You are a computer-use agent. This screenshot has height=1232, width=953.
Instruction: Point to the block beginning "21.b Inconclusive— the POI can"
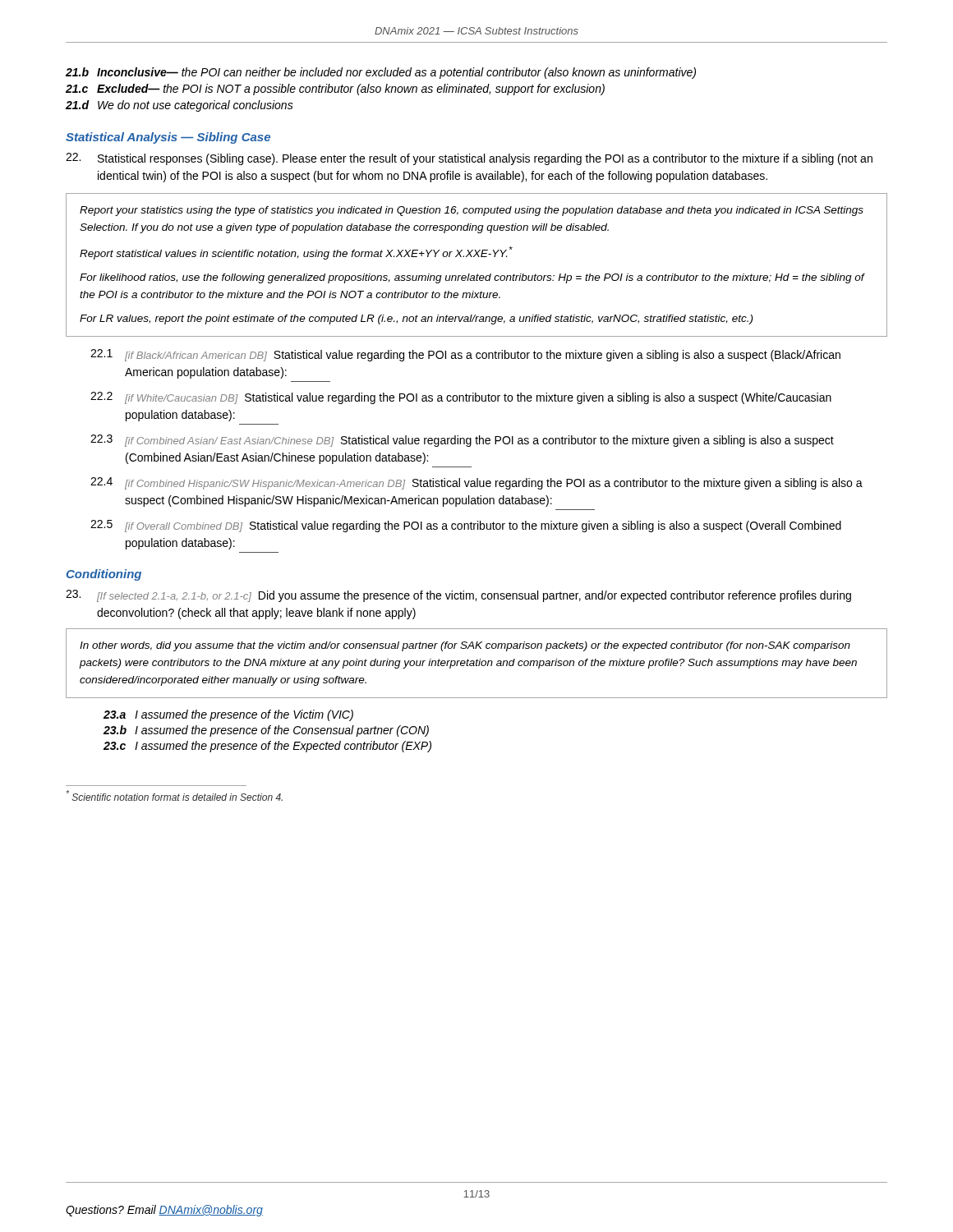tap(476, 72)
